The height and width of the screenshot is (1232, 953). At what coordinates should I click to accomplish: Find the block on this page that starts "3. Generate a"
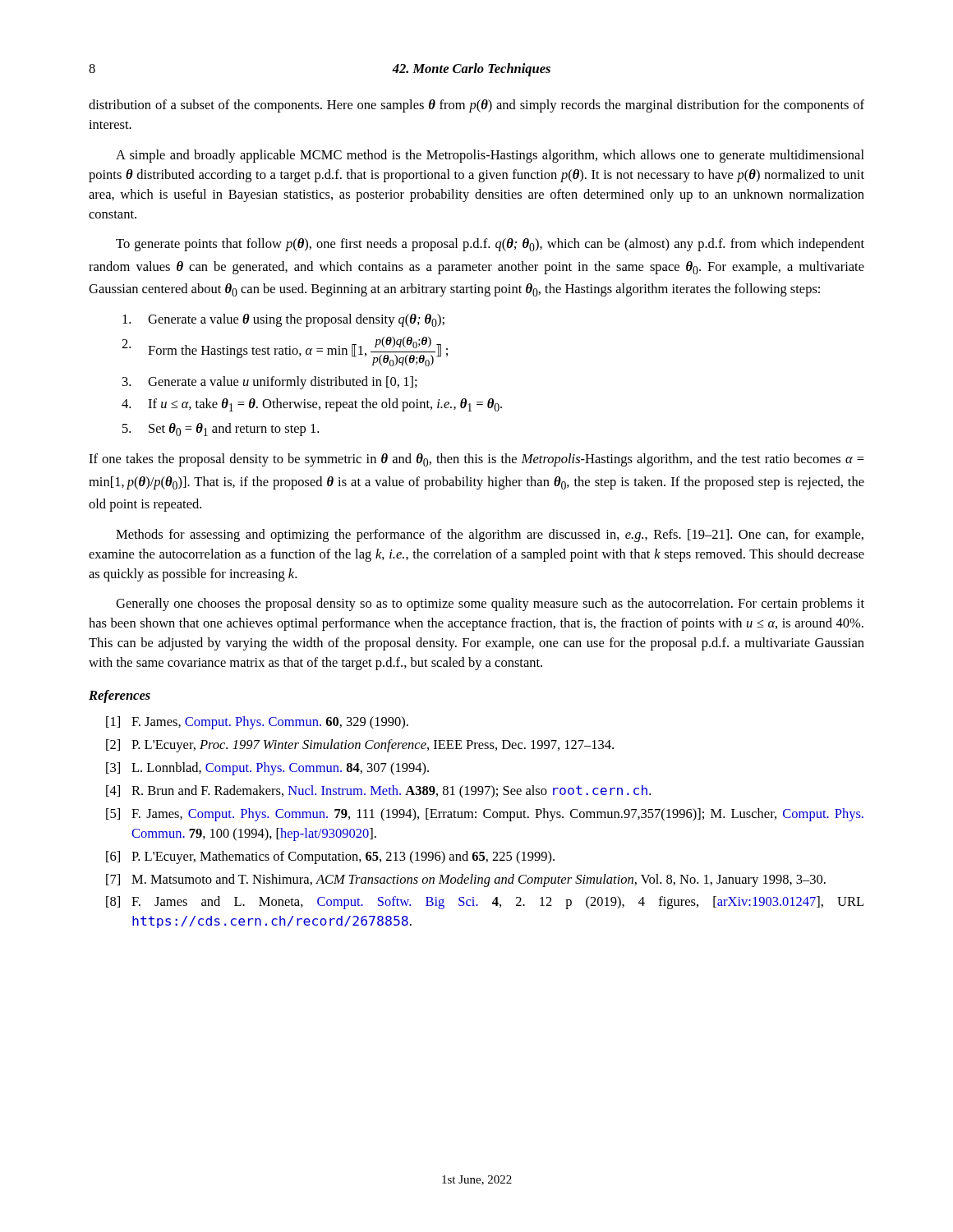(x=270, y=383)
